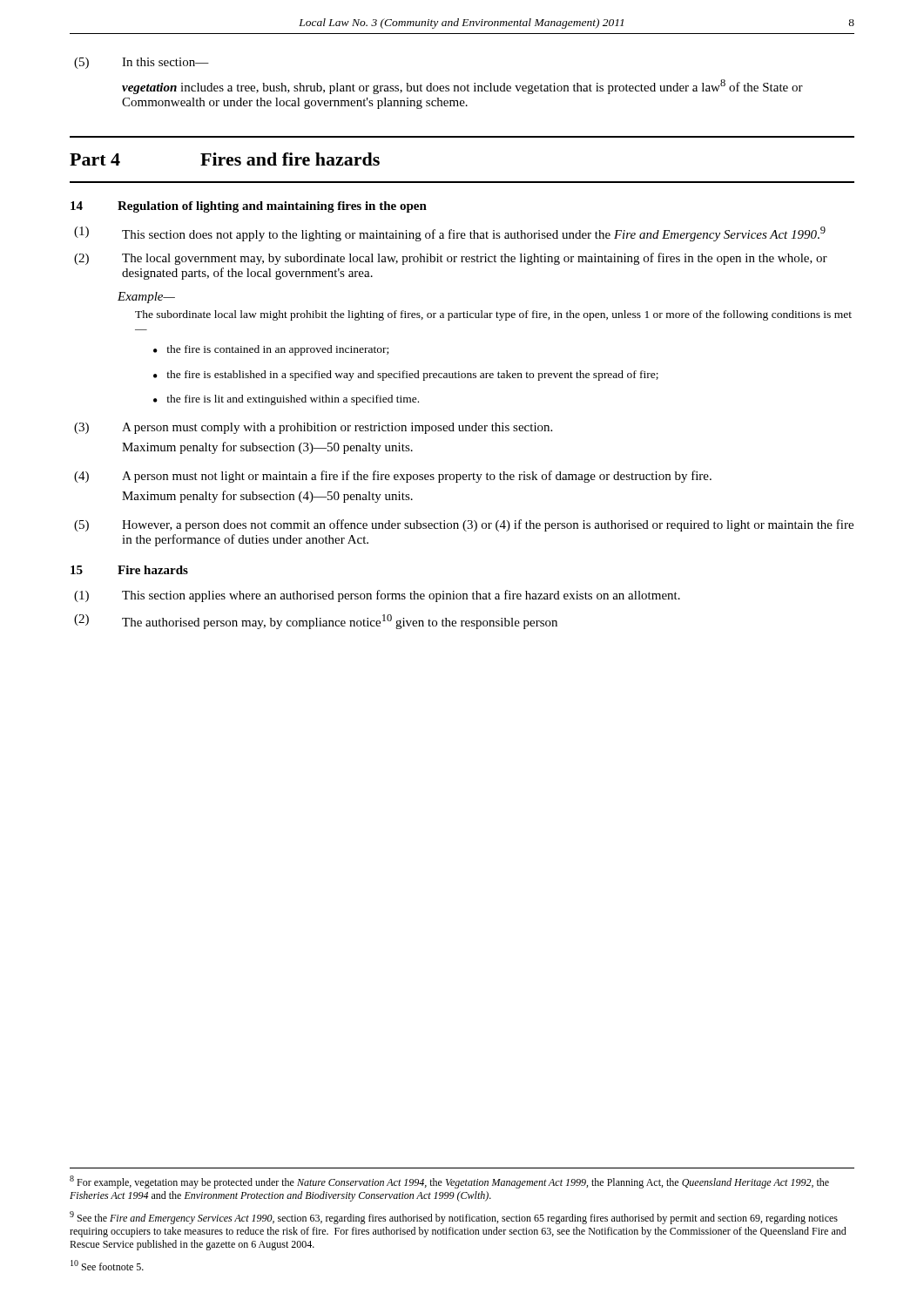Find the text block with the text "(5) However, a"

(x=462, y=532)
